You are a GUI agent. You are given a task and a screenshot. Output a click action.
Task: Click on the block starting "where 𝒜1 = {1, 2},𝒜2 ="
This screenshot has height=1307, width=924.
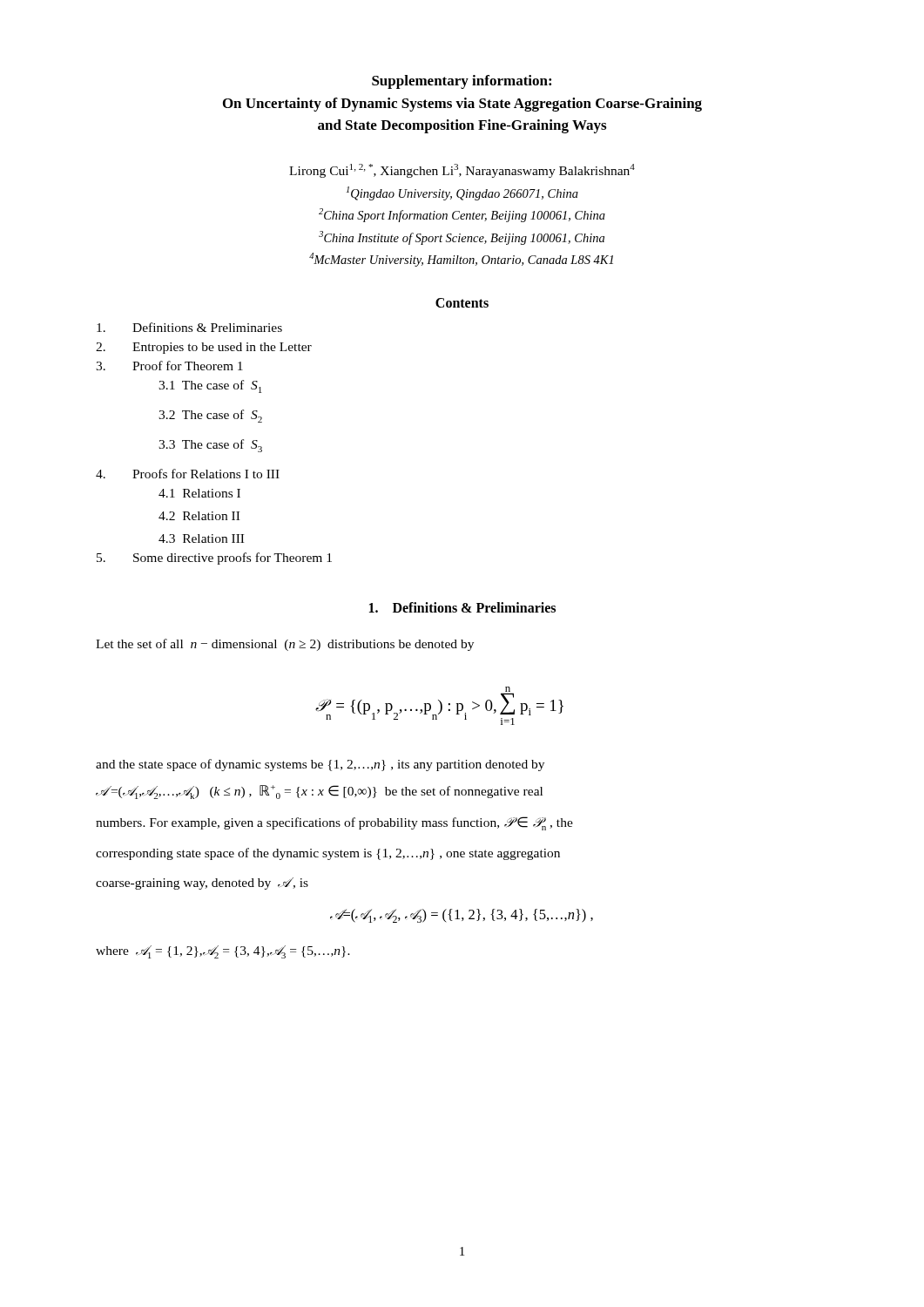click(x=223, y=951)
